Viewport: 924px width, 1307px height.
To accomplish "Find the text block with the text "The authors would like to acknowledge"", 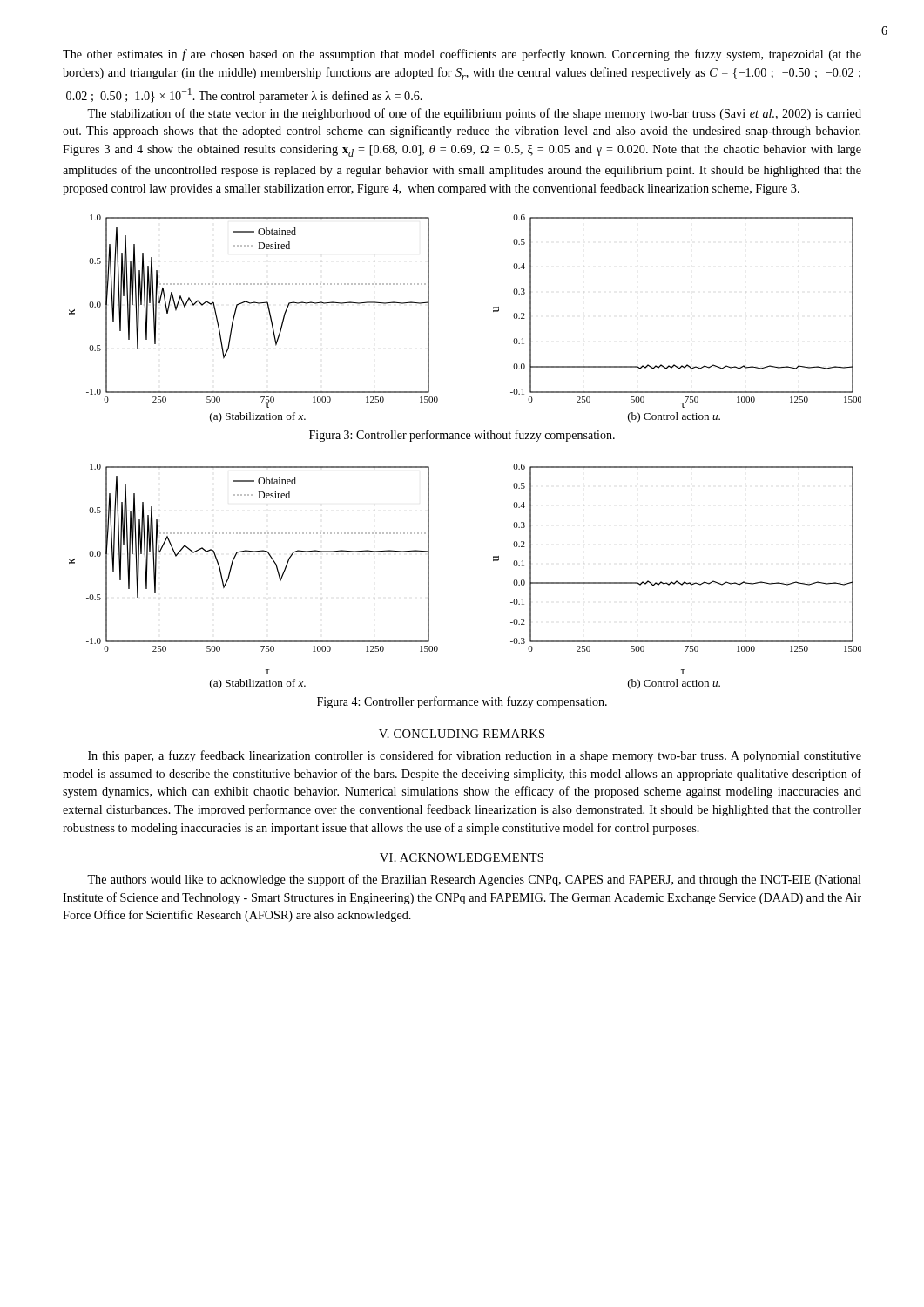I will click(x=462, y=898).
